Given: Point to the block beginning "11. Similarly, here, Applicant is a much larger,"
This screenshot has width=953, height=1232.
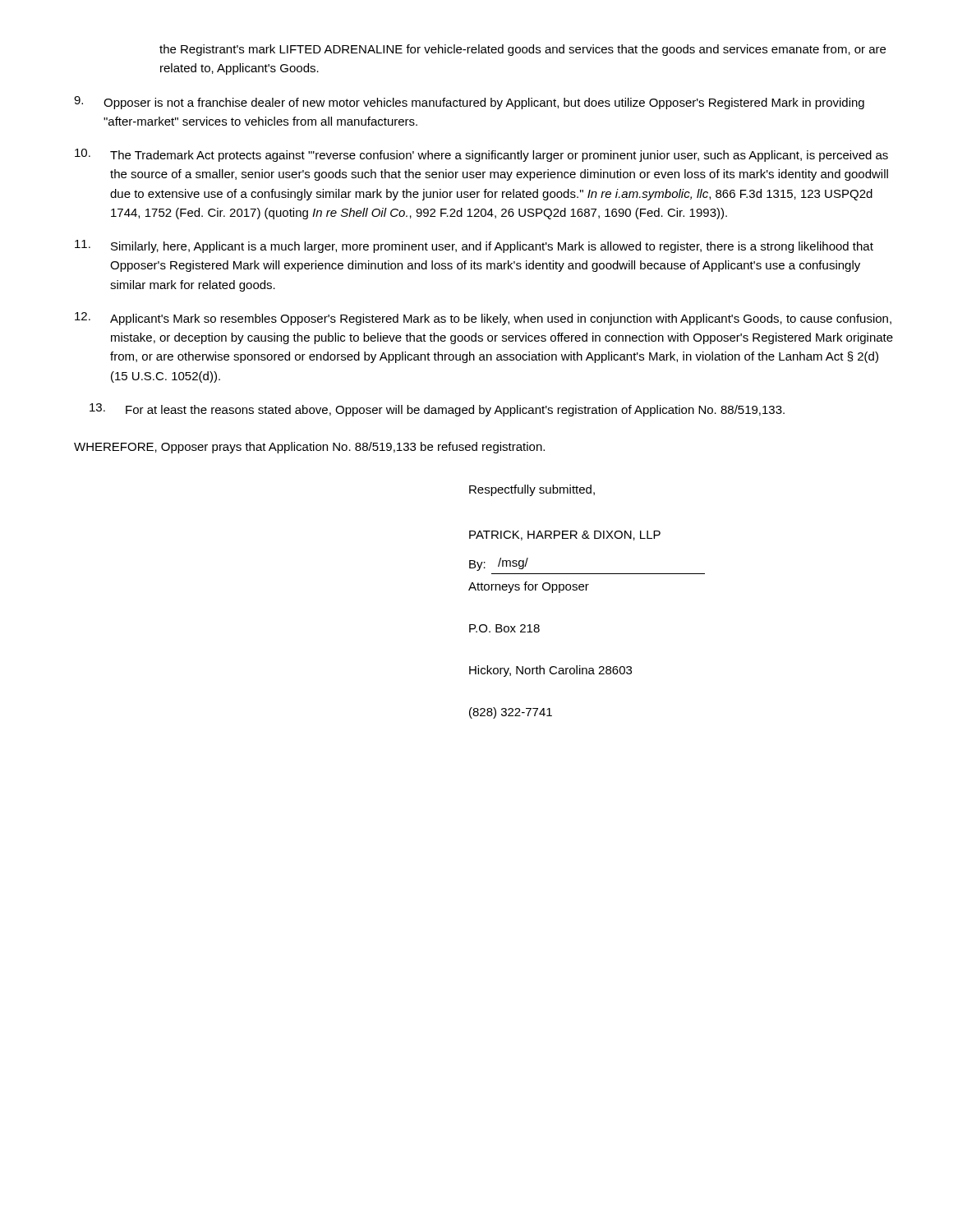Looking at the screenshot, I should coord(484,265).
